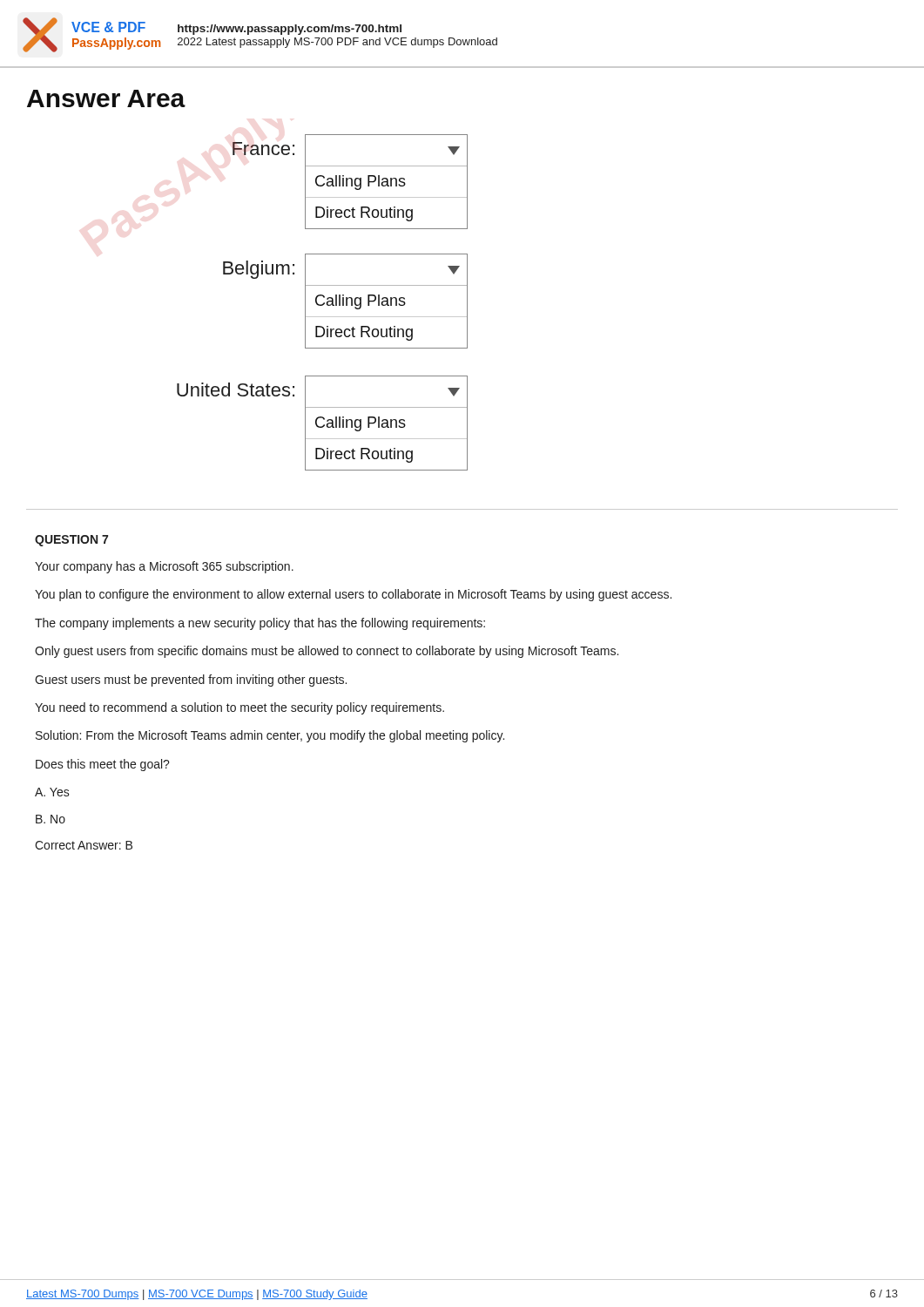Viewport: 924px width, 1307px height.
Task: Point to the region starting "Only guest users from specific domains must be"
Action: coord(327,651)
